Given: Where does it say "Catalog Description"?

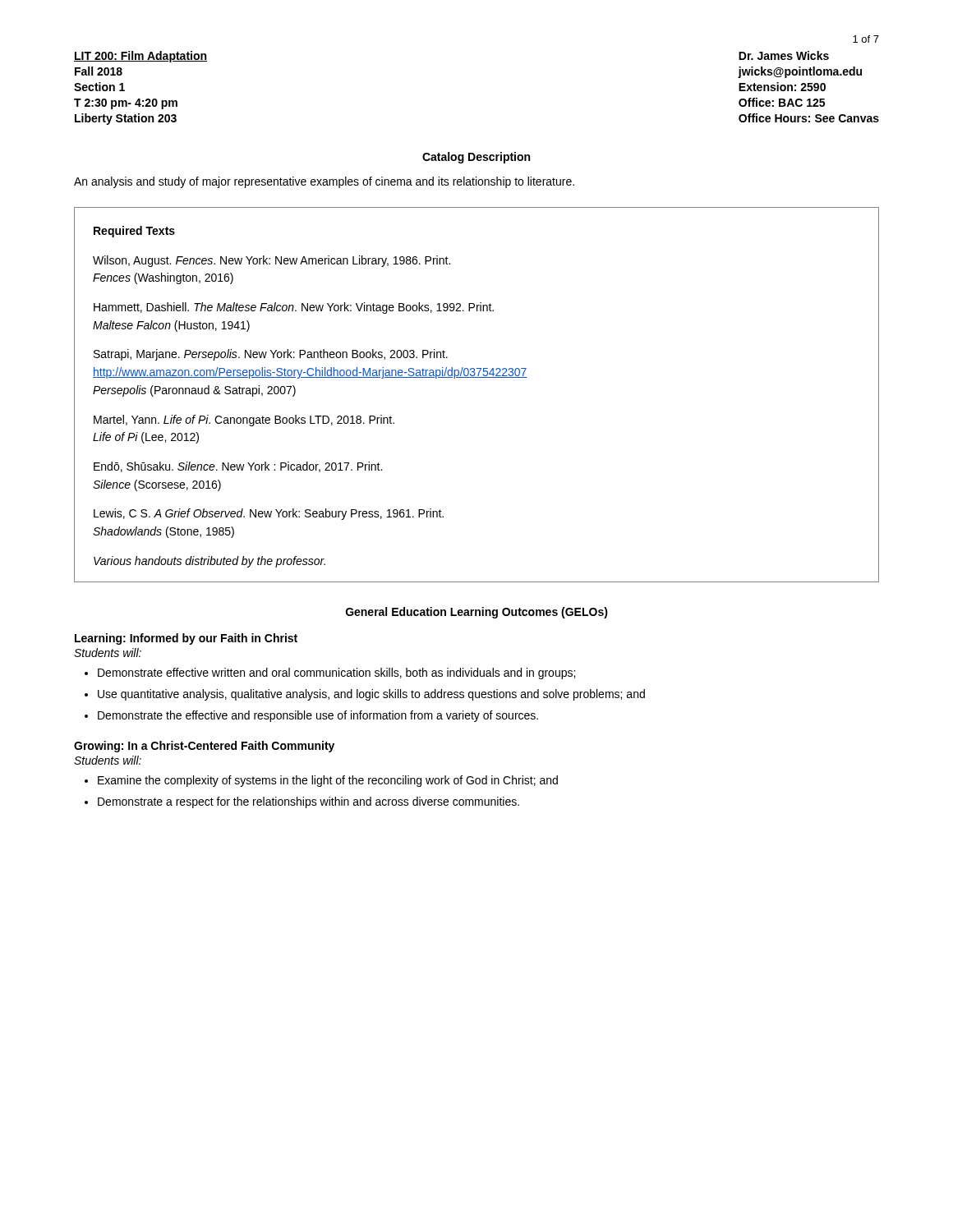Looking at the screenshot, I should [476, 157].
